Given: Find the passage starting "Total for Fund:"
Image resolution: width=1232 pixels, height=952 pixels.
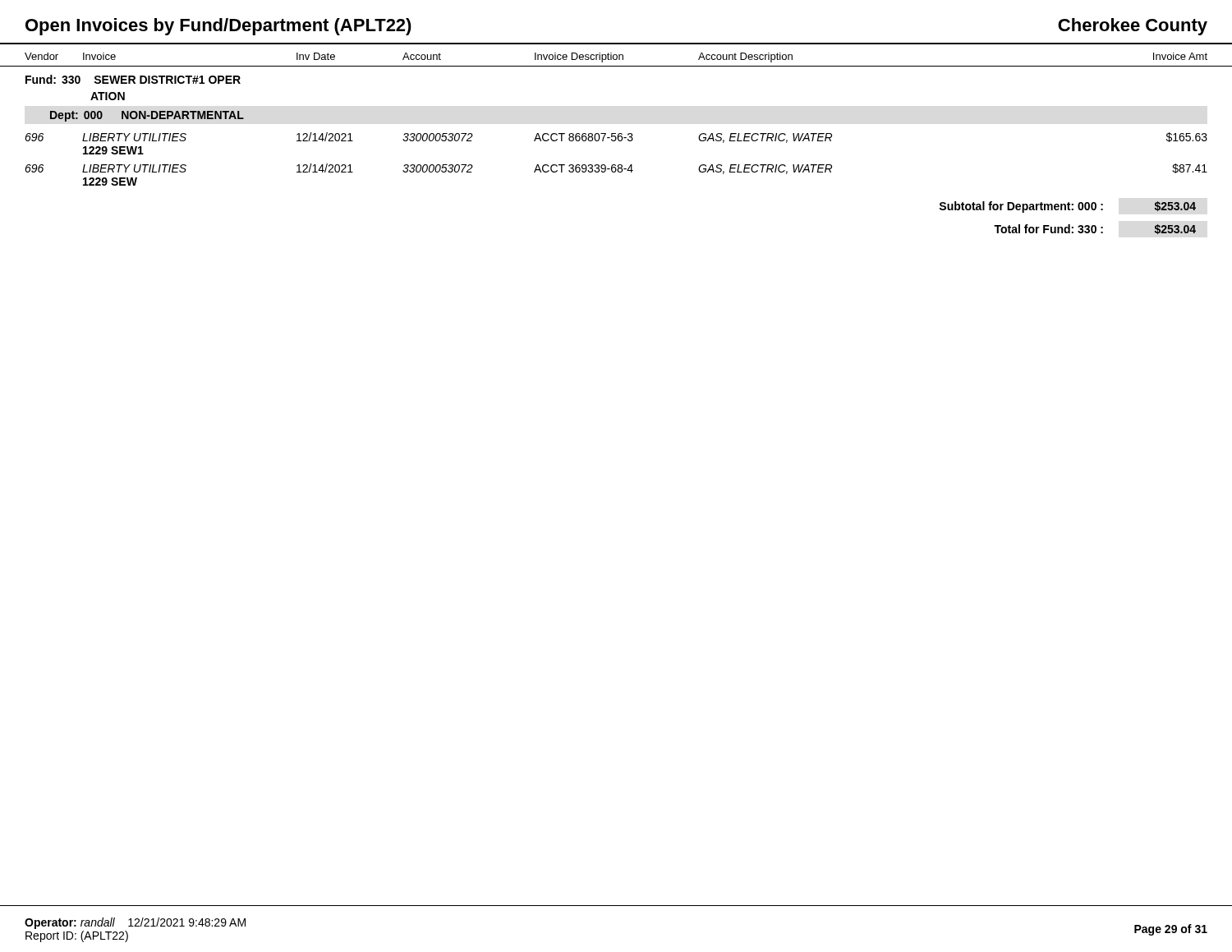Looking at the screenshot, I should coord(1101,229).
